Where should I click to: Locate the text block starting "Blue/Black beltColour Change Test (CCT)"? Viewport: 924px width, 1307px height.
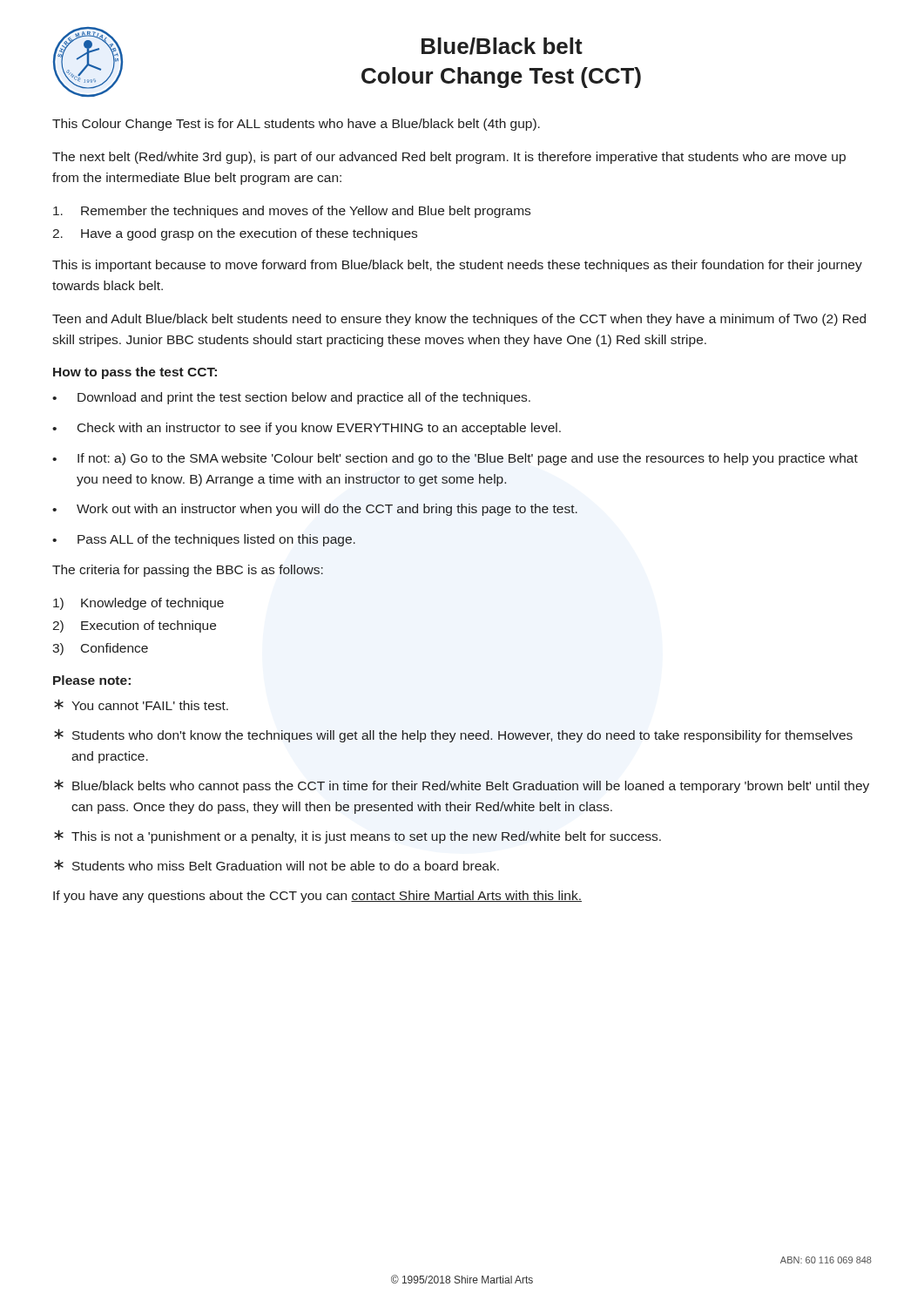click(501, 62)
